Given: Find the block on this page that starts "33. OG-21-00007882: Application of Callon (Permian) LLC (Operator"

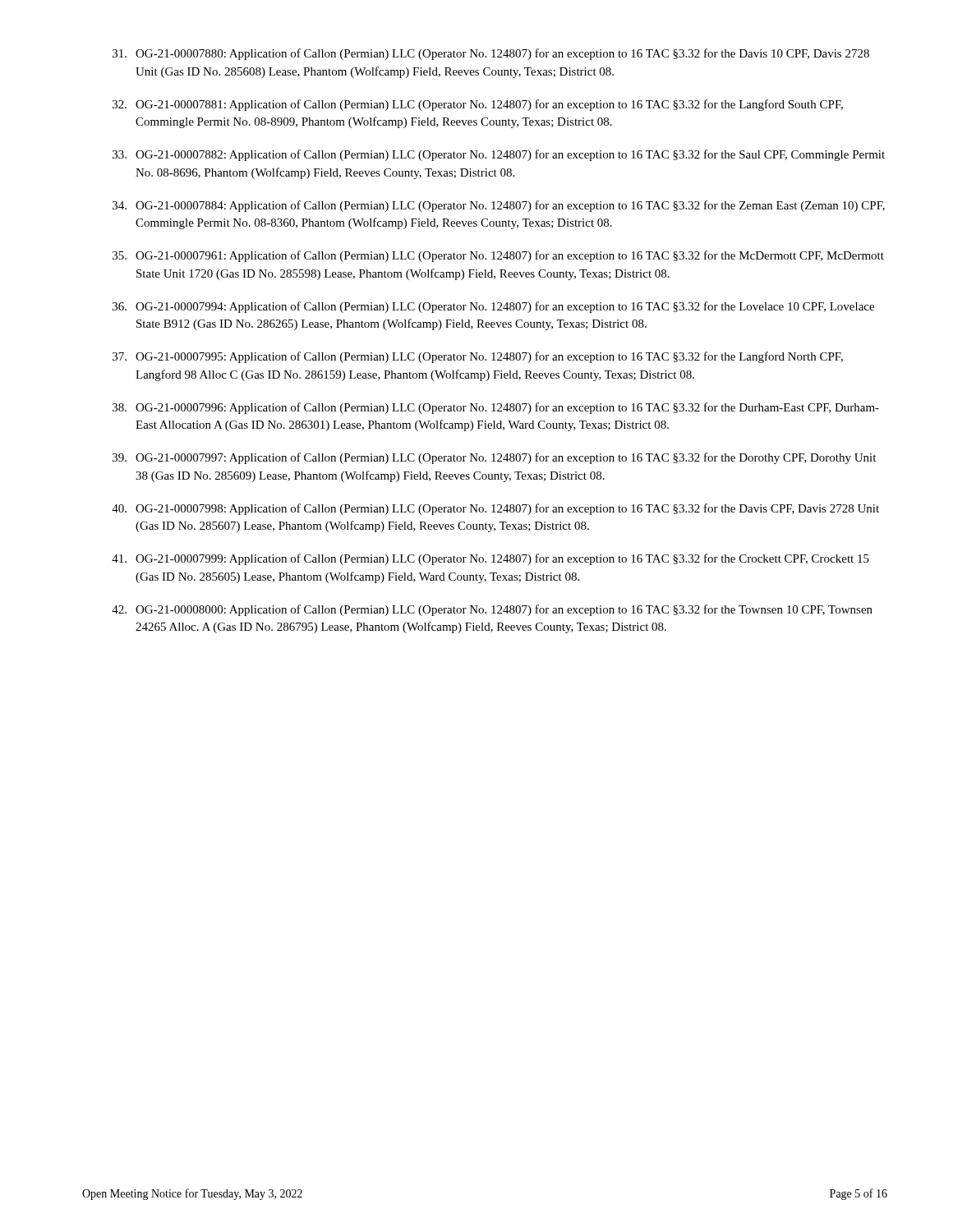Looking at the screenshot, I should click(x=485, y=164).
